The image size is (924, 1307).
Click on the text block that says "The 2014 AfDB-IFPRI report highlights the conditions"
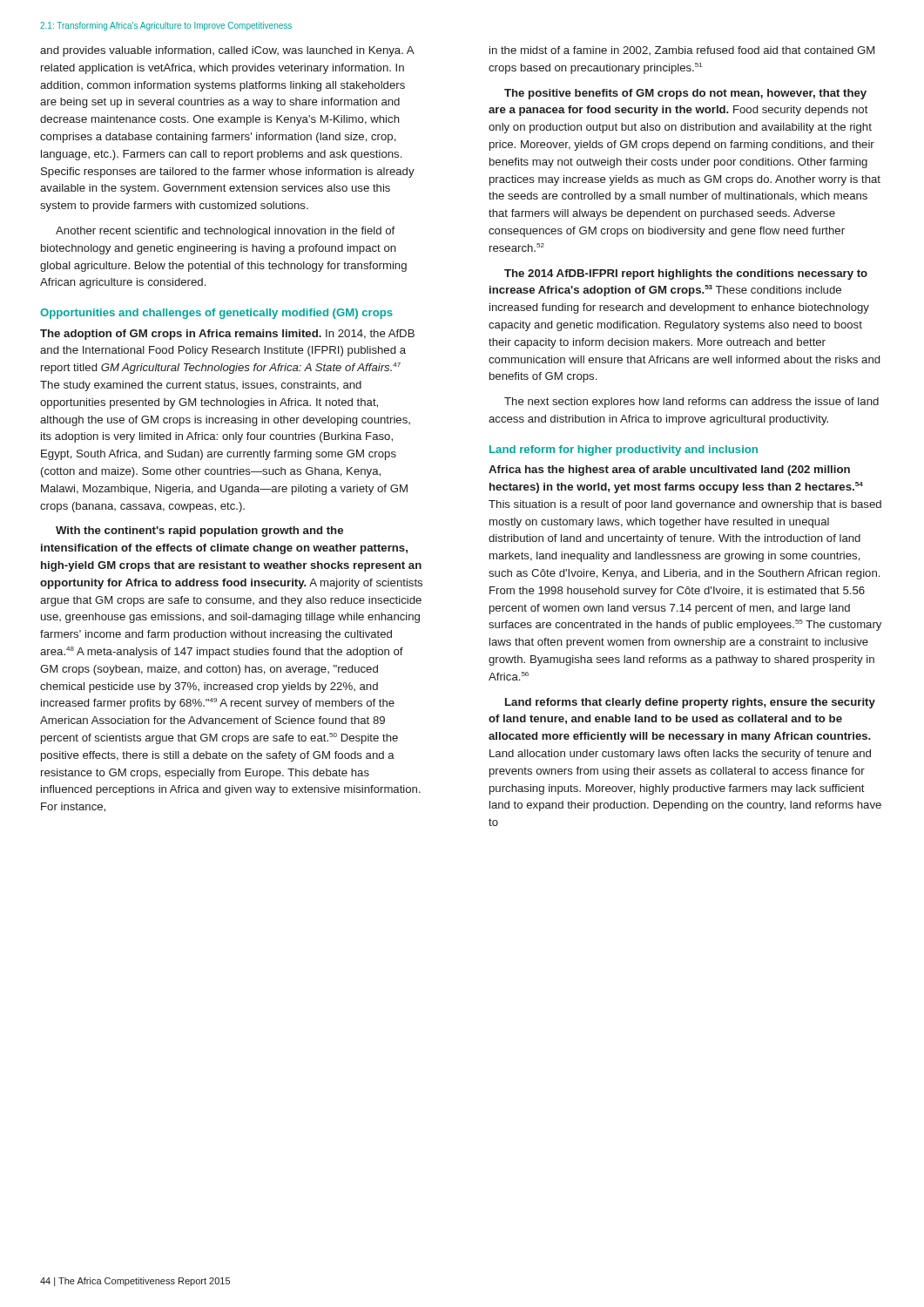point(686,325)
